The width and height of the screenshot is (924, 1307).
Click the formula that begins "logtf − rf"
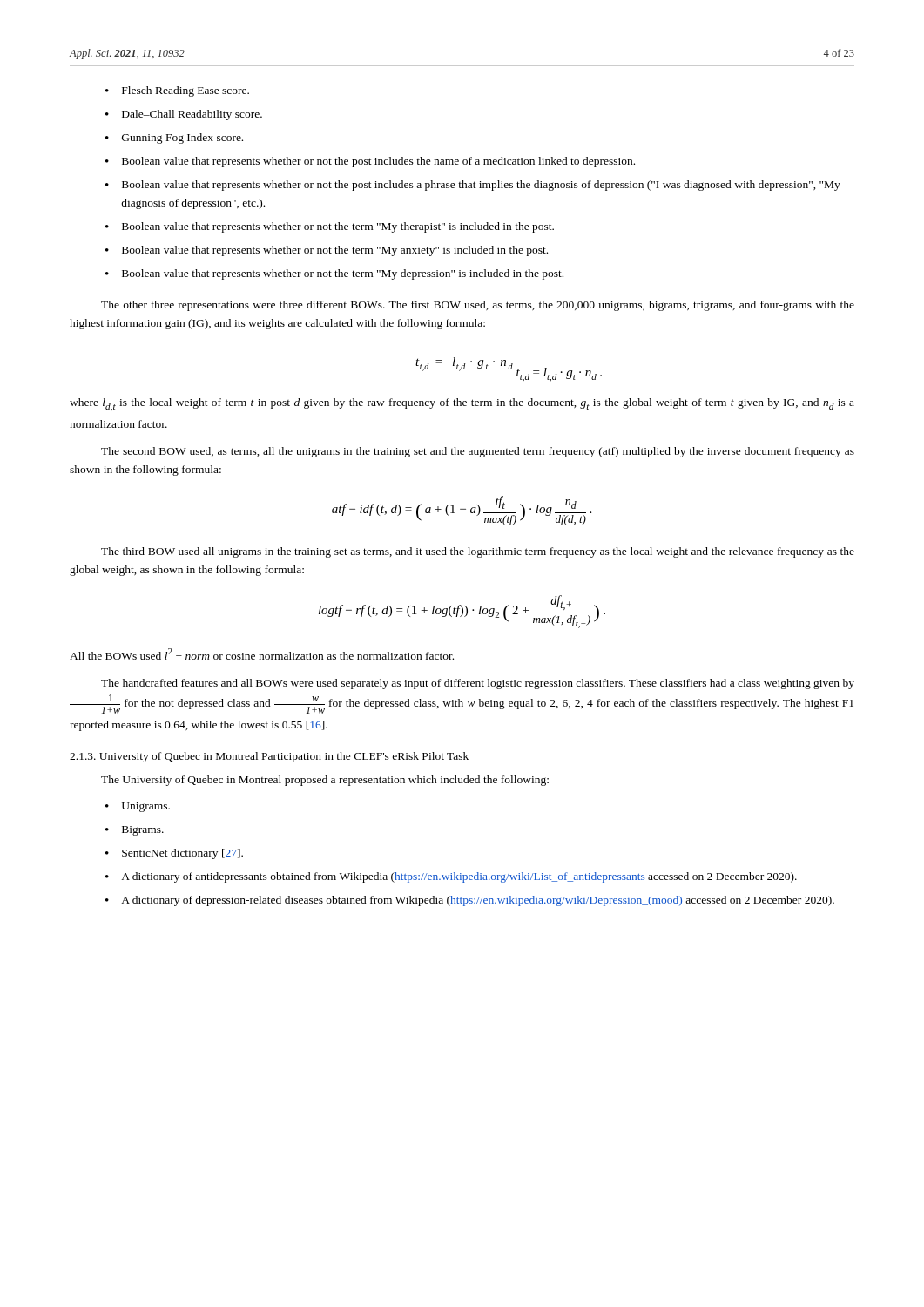click(462, 612)
